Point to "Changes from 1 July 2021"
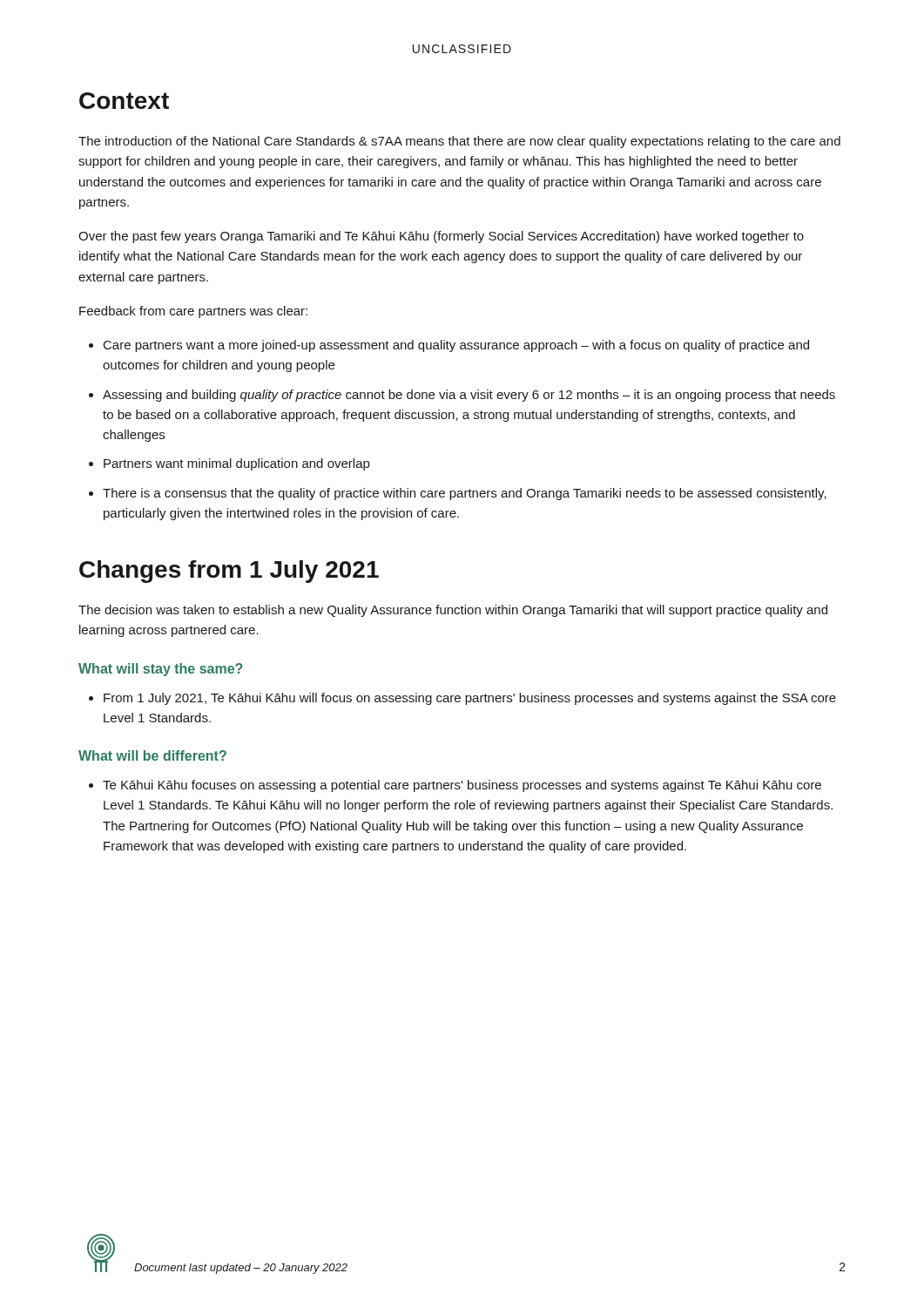This screenshot has width=924, height=1307. [x=229, y=572]
